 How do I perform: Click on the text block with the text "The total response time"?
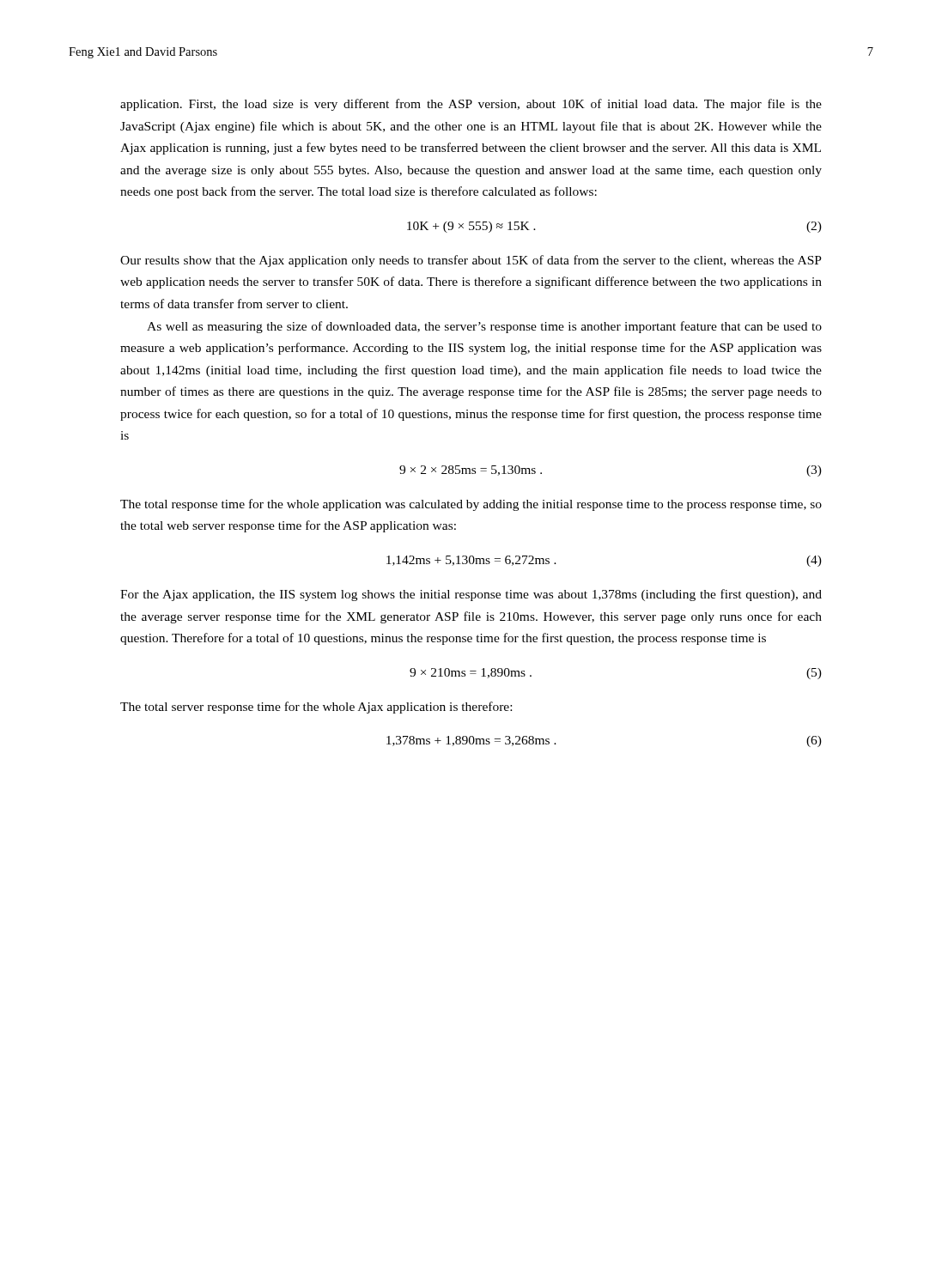point(471,515)
